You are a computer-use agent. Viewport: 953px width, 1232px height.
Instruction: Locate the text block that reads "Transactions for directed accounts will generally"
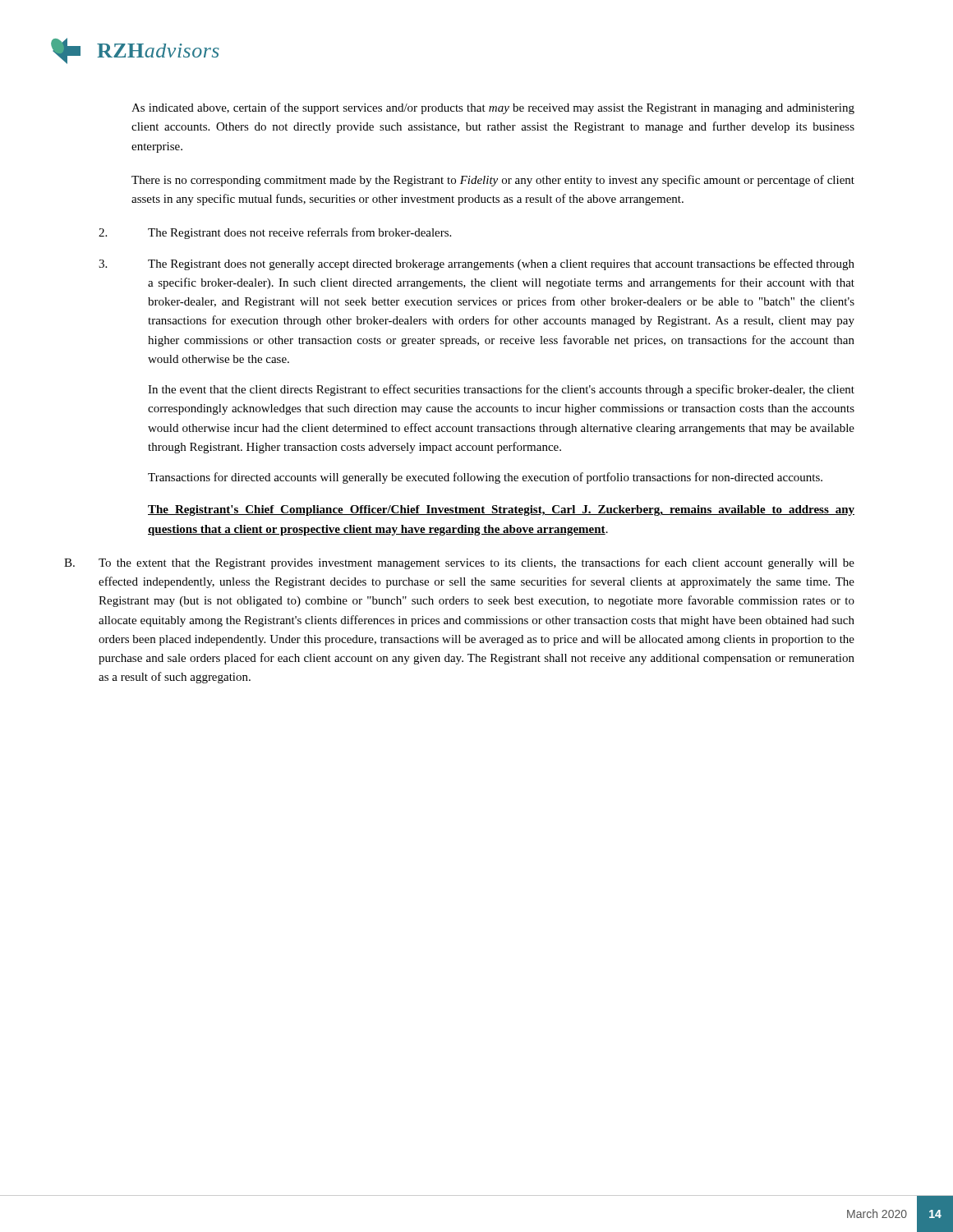[486, 477]
